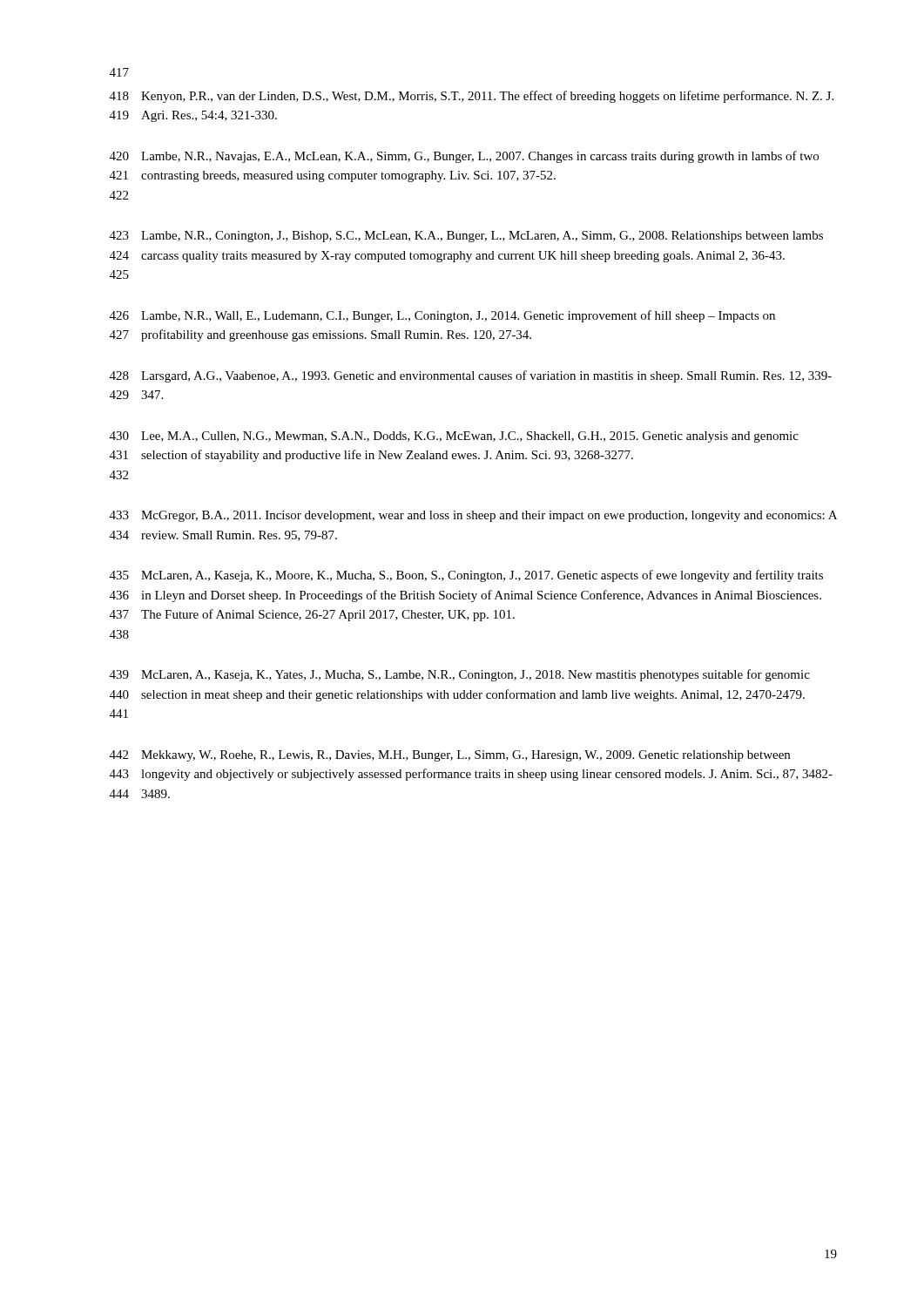
Task: Find the list item that says "423424425 Lambe, N.R., Conington, J., Bishop, S.C., McLean,"
Action: tap(462, 255)
